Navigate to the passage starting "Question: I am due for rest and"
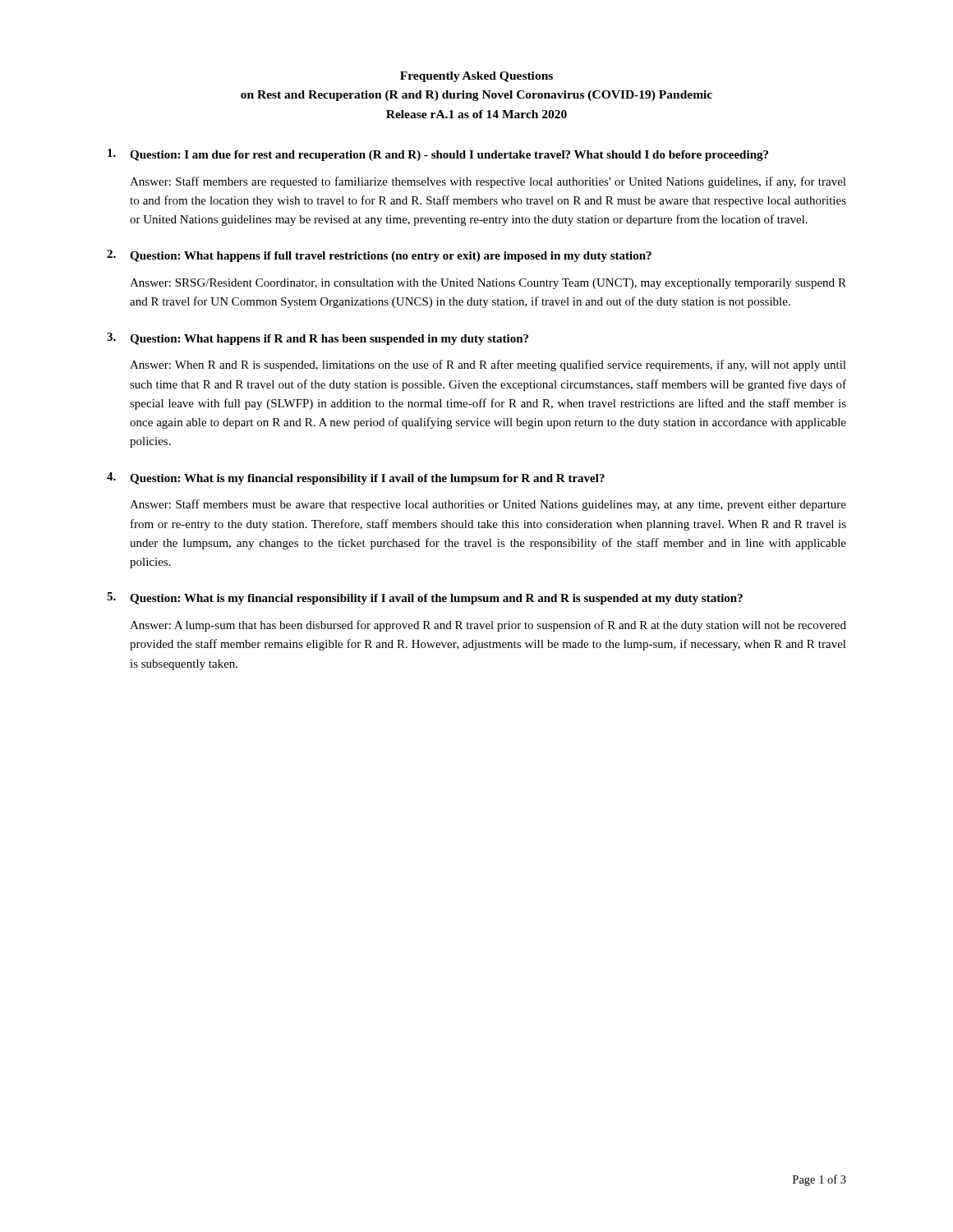This screenshot has height=1232, width=953. (x=476, y=188)
